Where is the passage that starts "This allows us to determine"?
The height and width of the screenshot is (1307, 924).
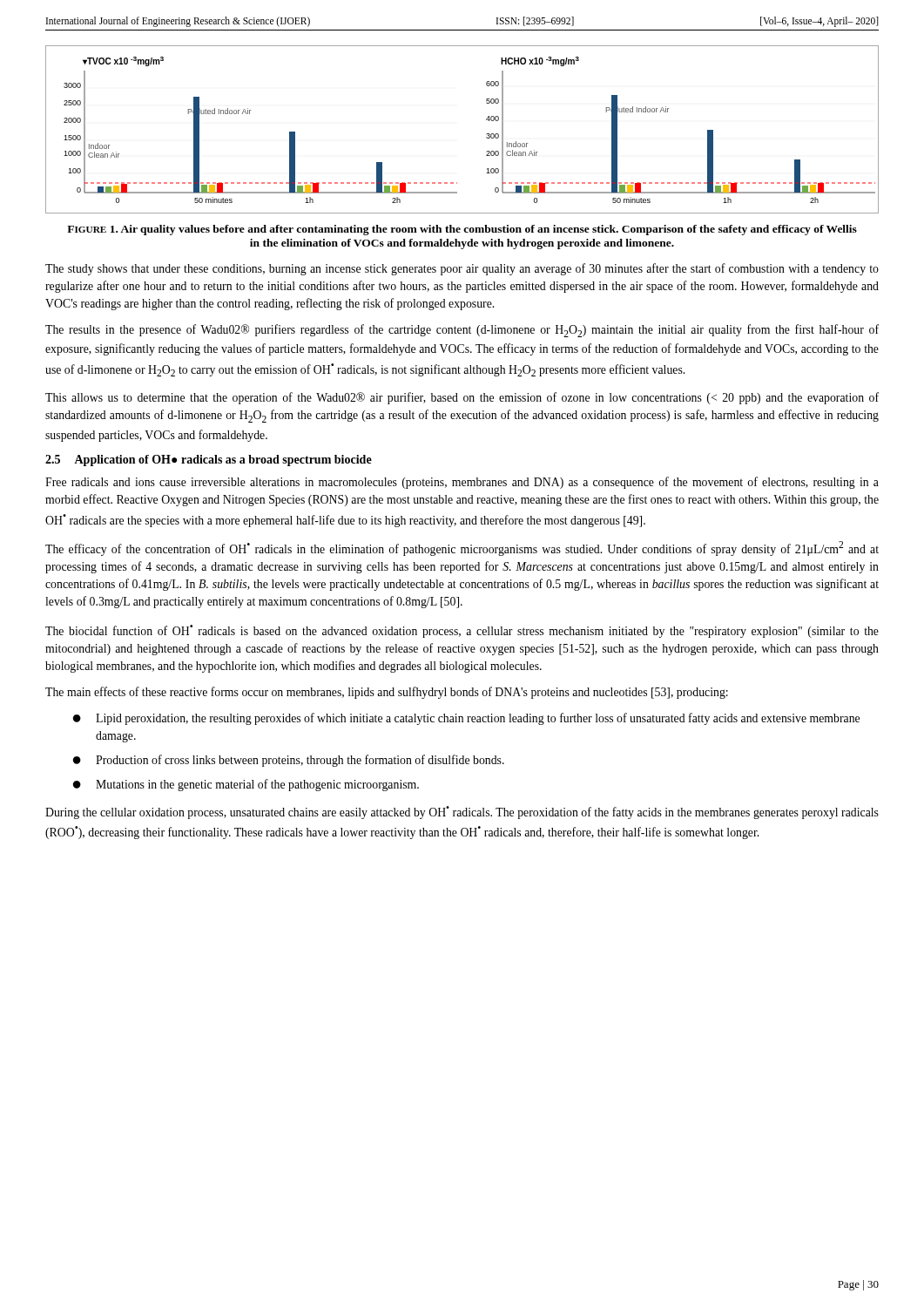462,417
